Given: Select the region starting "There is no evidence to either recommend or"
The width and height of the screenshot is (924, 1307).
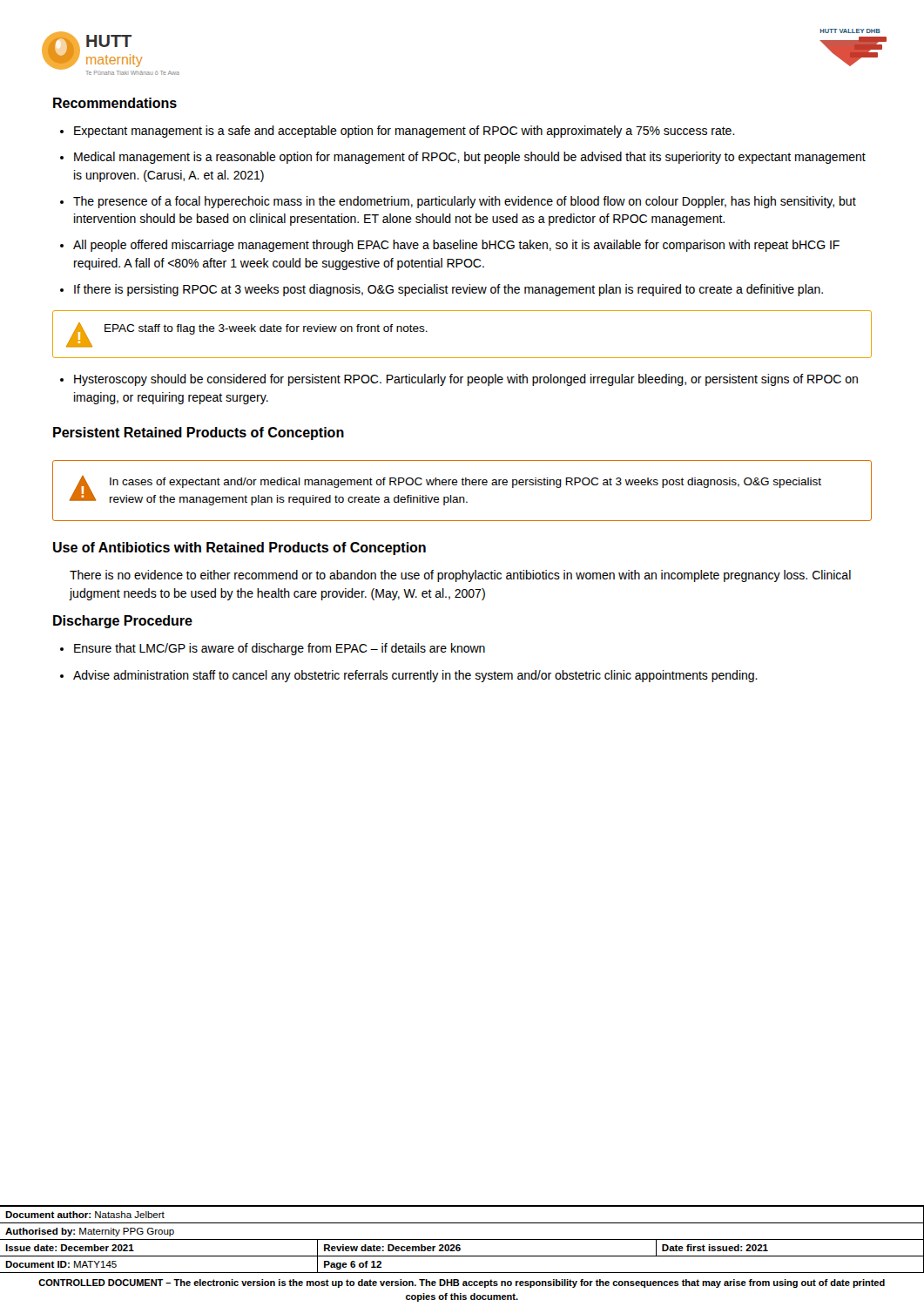Looking at the screenshot, I should click(460, 585).
